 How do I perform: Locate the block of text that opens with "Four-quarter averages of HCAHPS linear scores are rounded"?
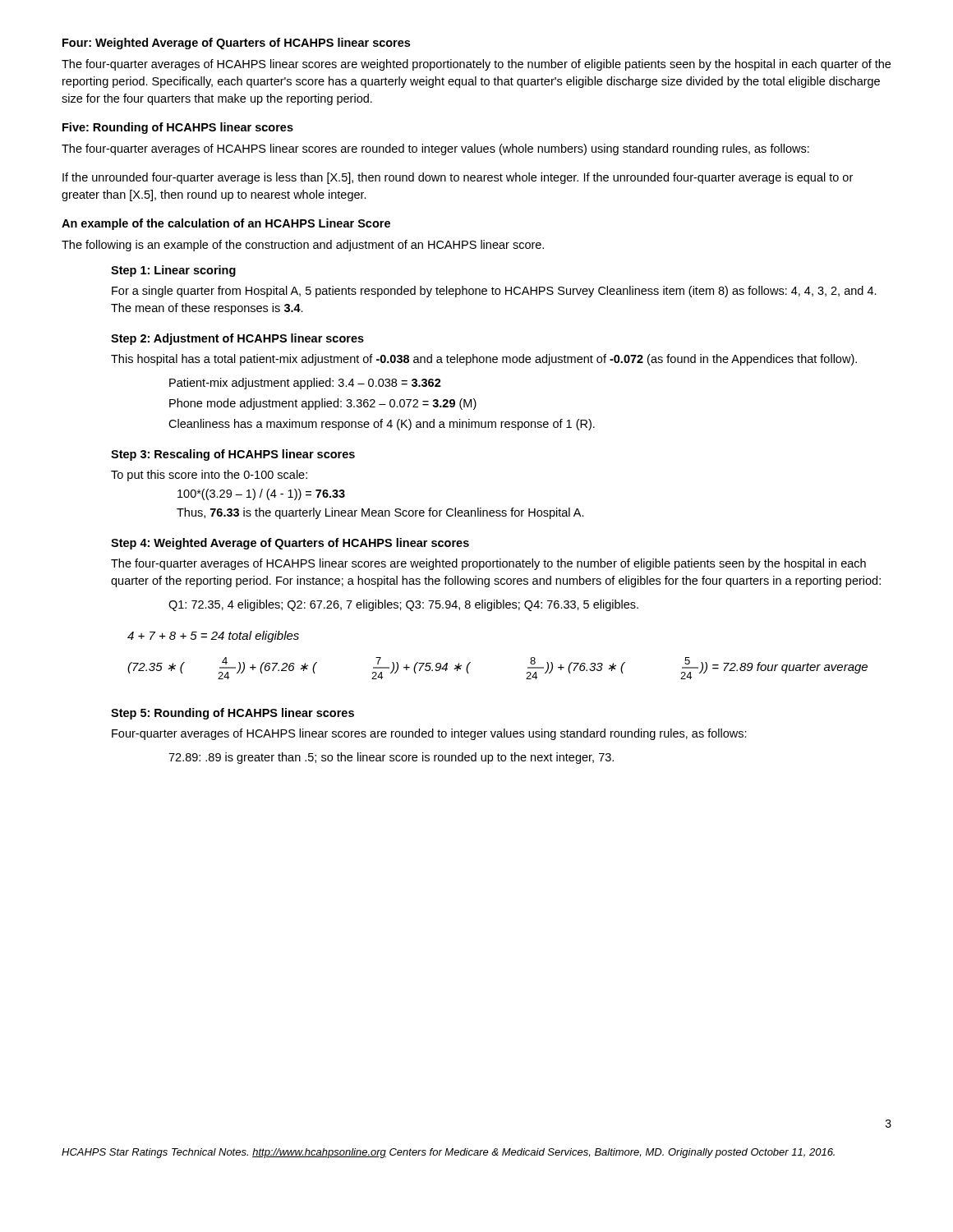pos(429,734)
